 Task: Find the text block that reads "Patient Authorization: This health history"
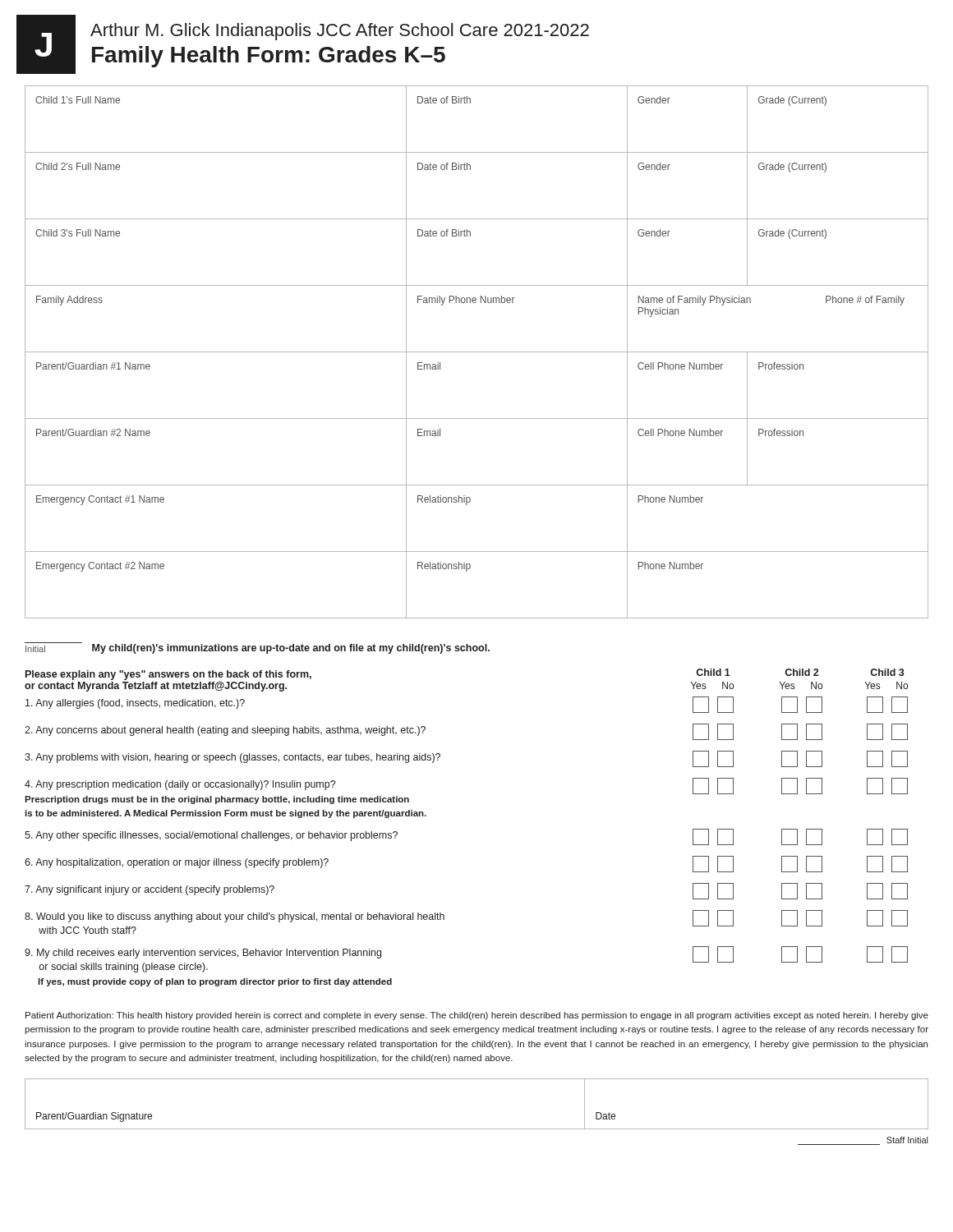[x=476, y=1036]
